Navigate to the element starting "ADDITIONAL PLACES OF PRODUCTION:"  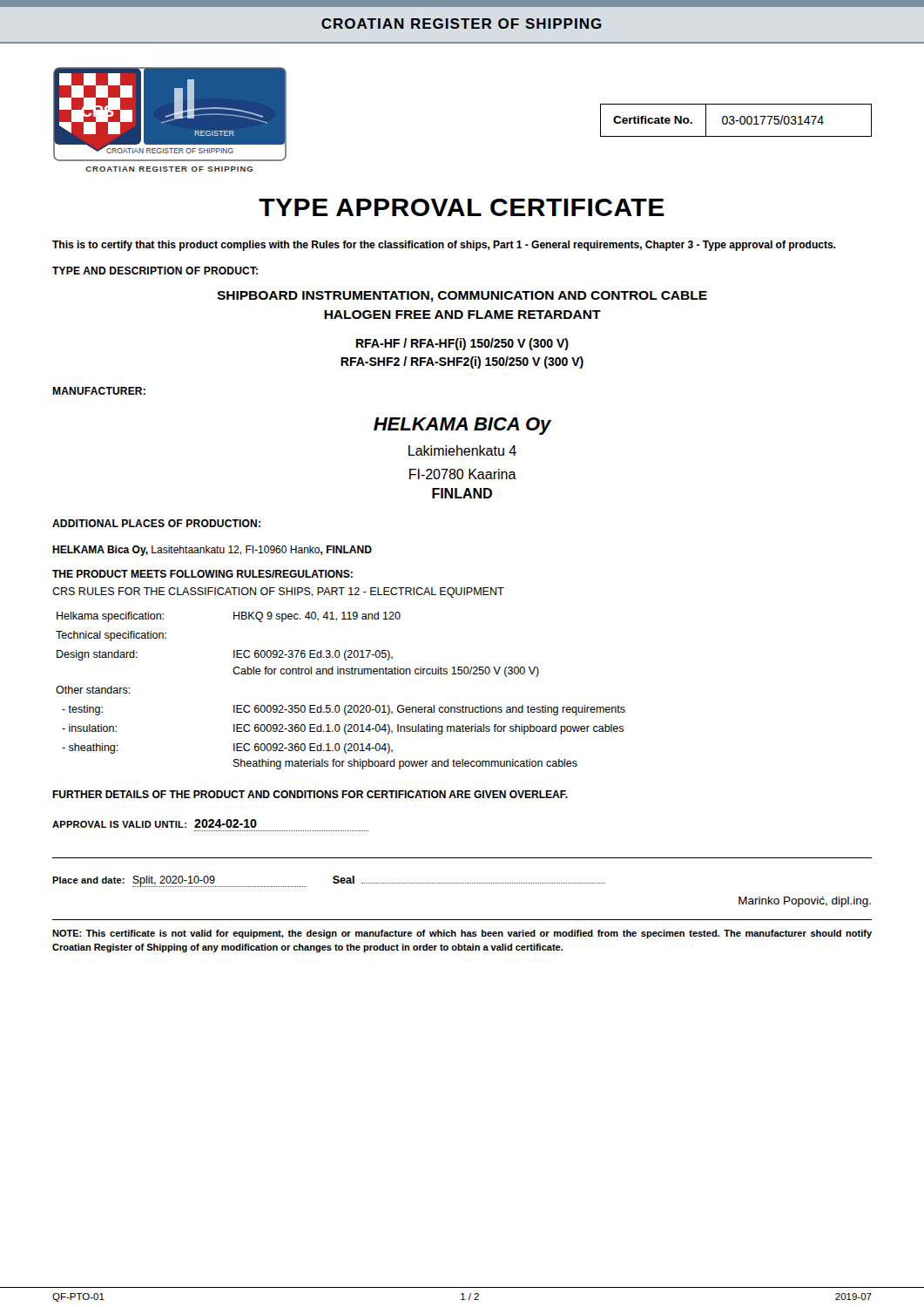pyautogui.click(x=157, y=524)
